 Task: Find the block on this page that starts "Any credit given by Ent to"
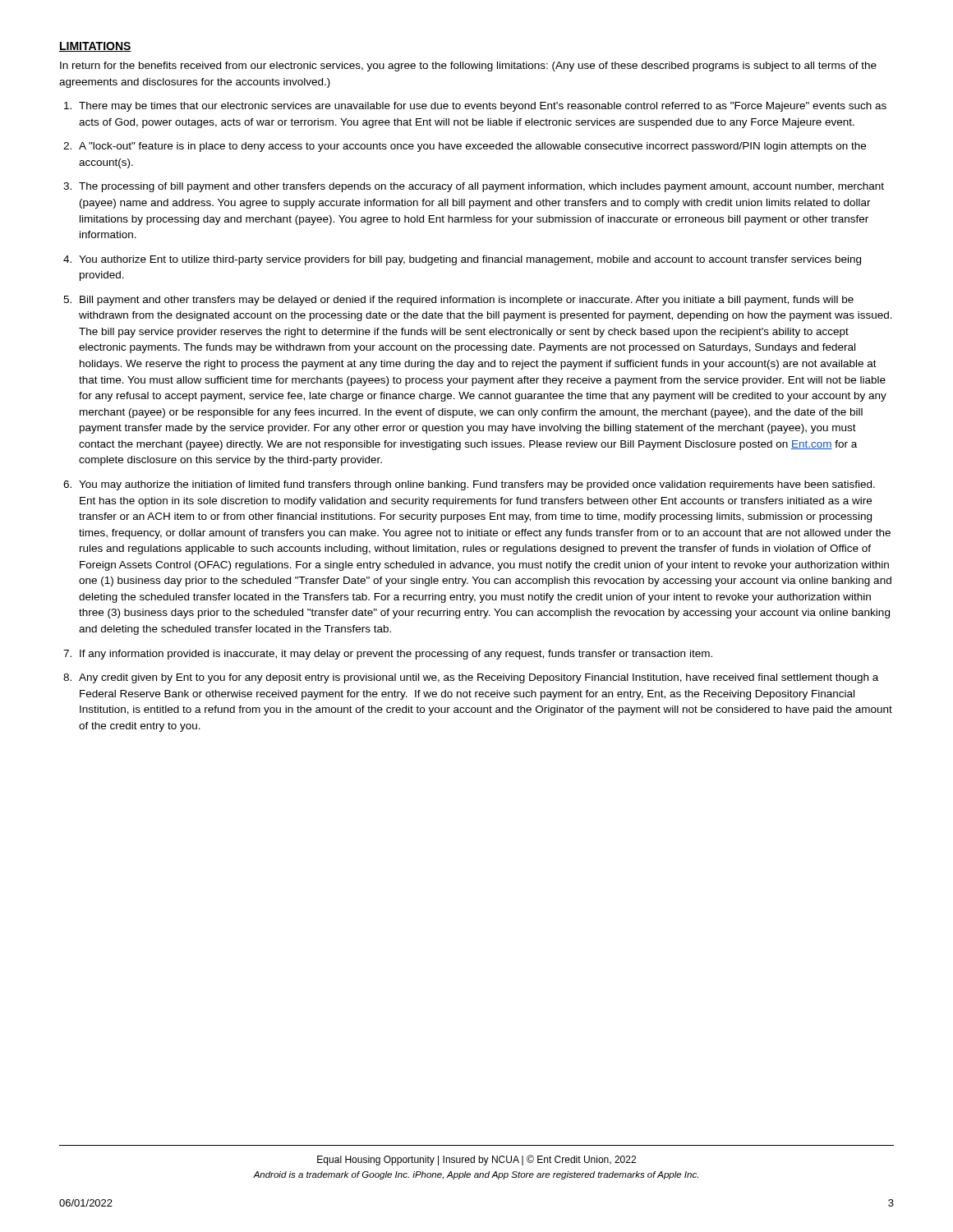[x=486, y=701]
